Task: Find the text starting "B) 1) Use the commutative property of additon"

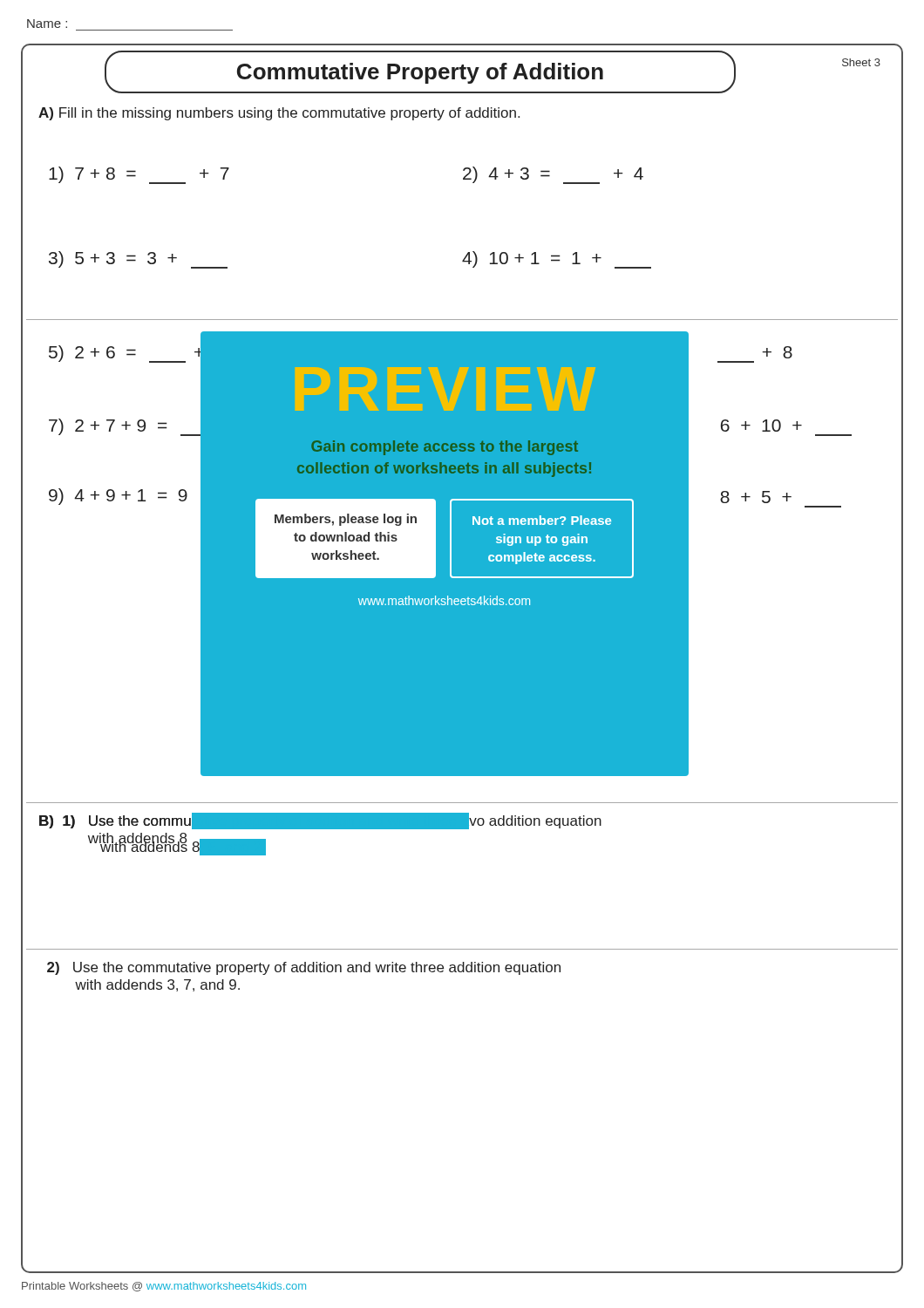Action: point(320,821)
